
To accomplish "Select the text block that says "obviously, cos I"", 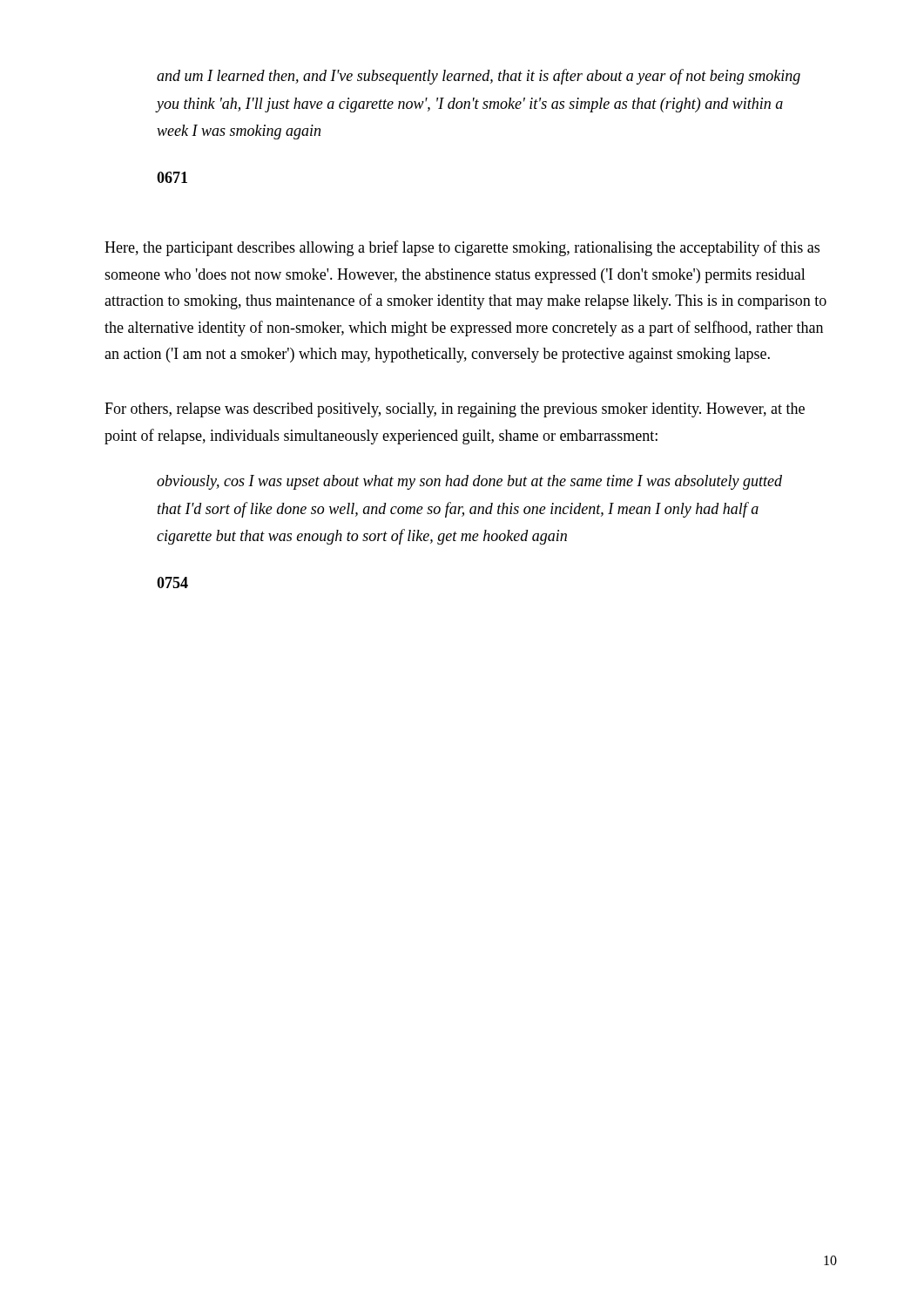I will pyautogui.click(x=469, y=509).
